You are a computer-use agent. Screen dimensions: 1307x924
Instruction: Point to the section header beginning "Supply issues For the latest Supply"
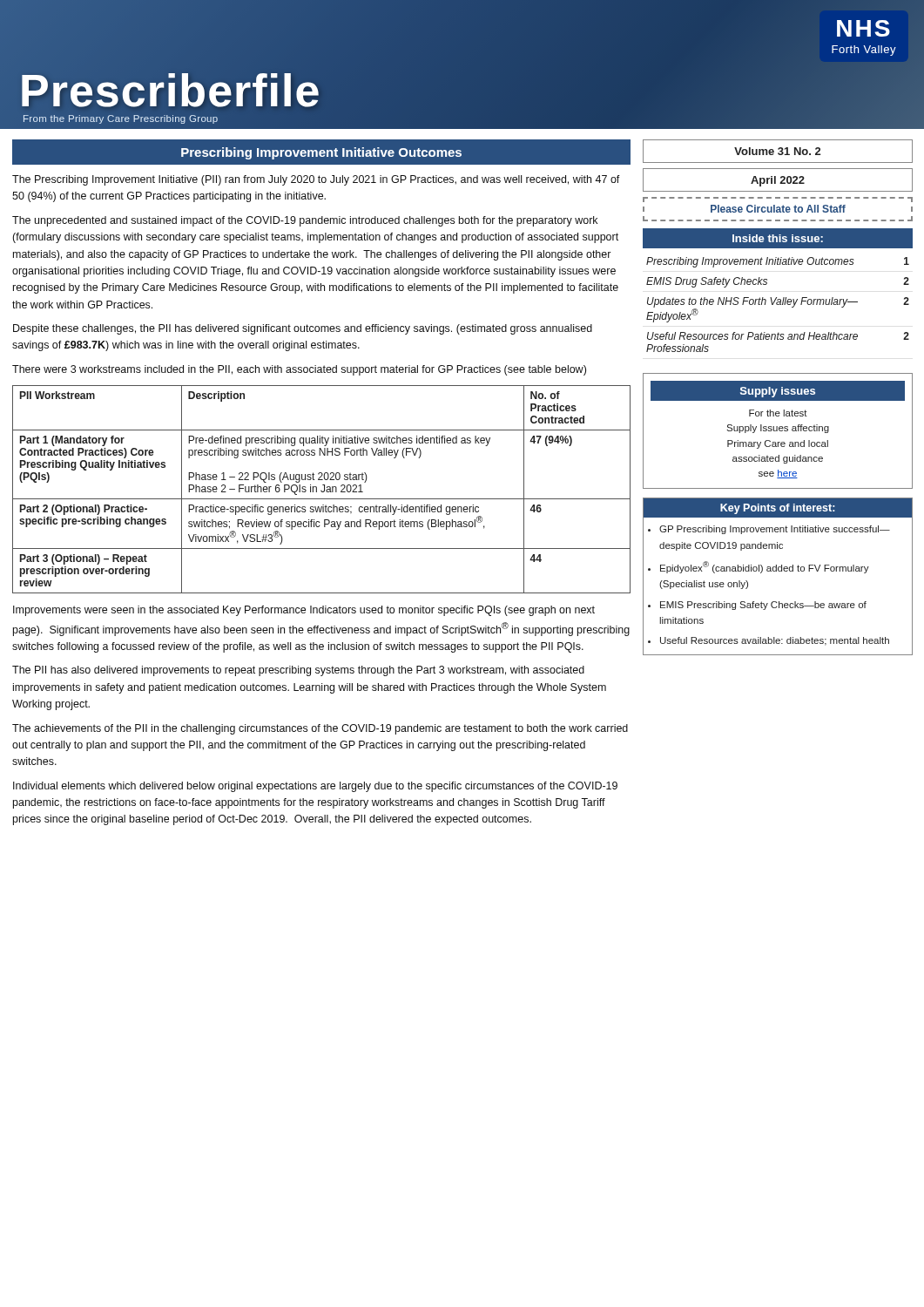coord(778,431)
